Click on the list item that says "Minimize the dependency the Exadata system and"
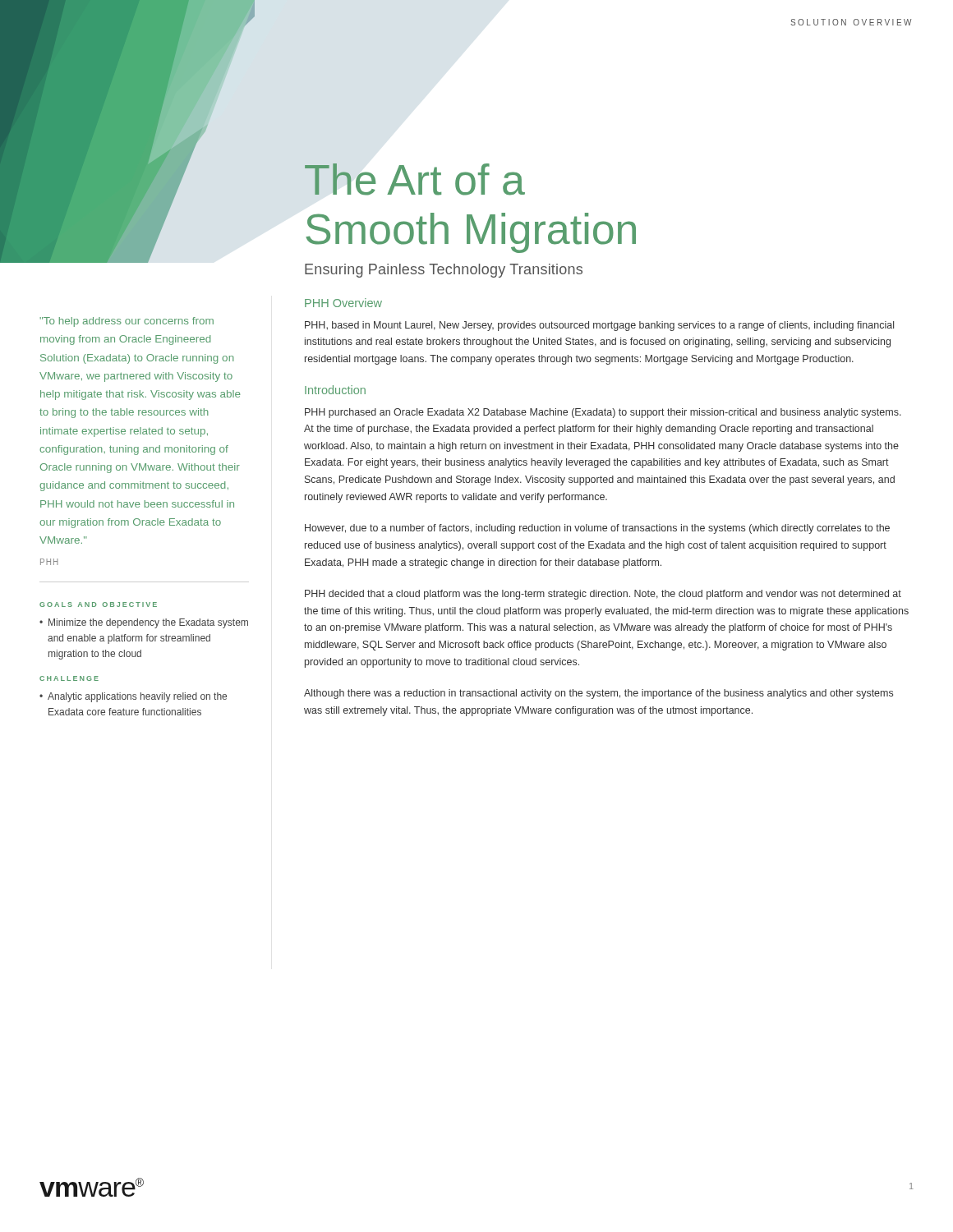Viewport: 953px width, 1232px height. coord(148,638)
